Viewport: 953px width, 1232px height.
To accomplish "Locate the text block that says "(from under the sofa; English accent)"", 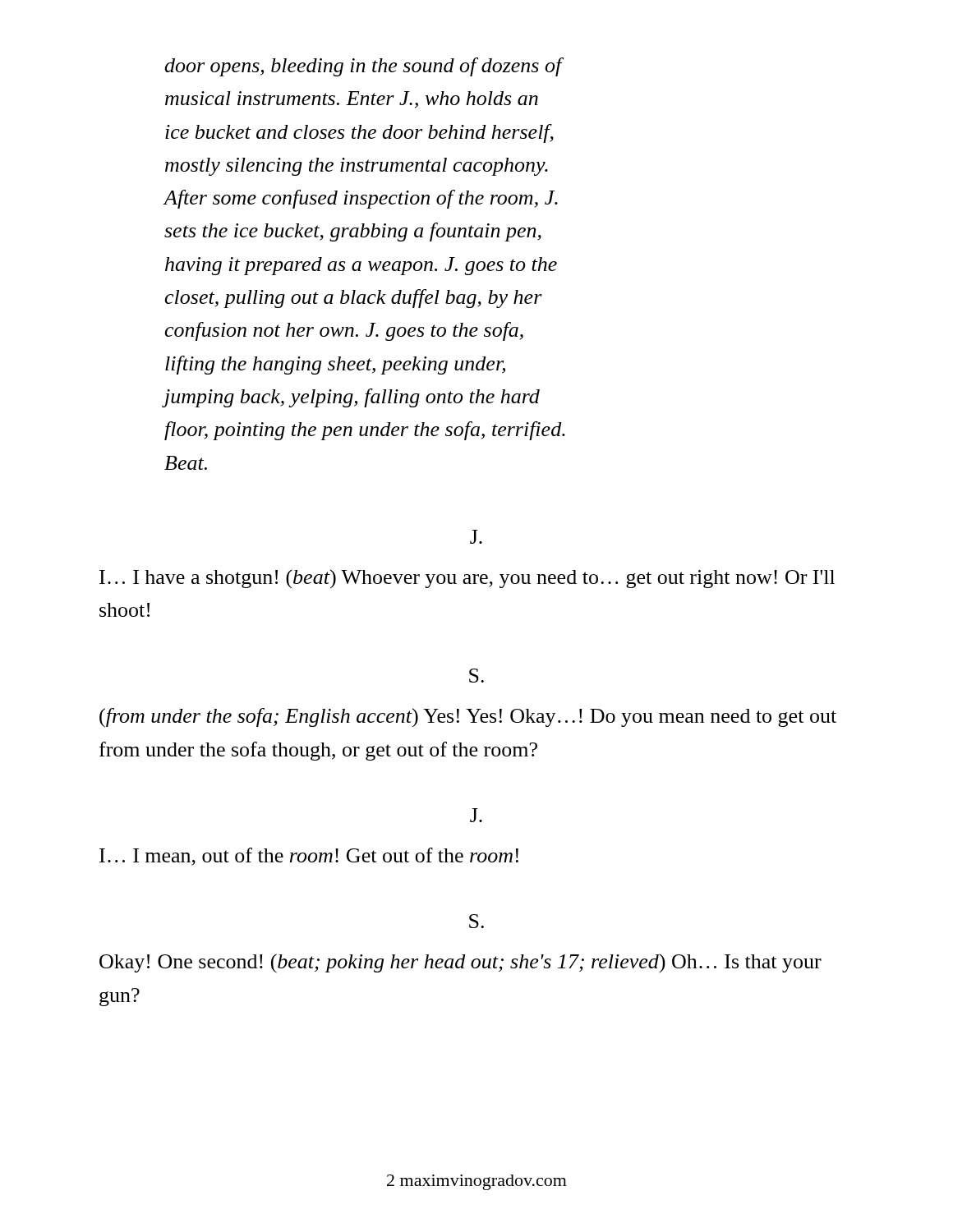I will 467,733.
